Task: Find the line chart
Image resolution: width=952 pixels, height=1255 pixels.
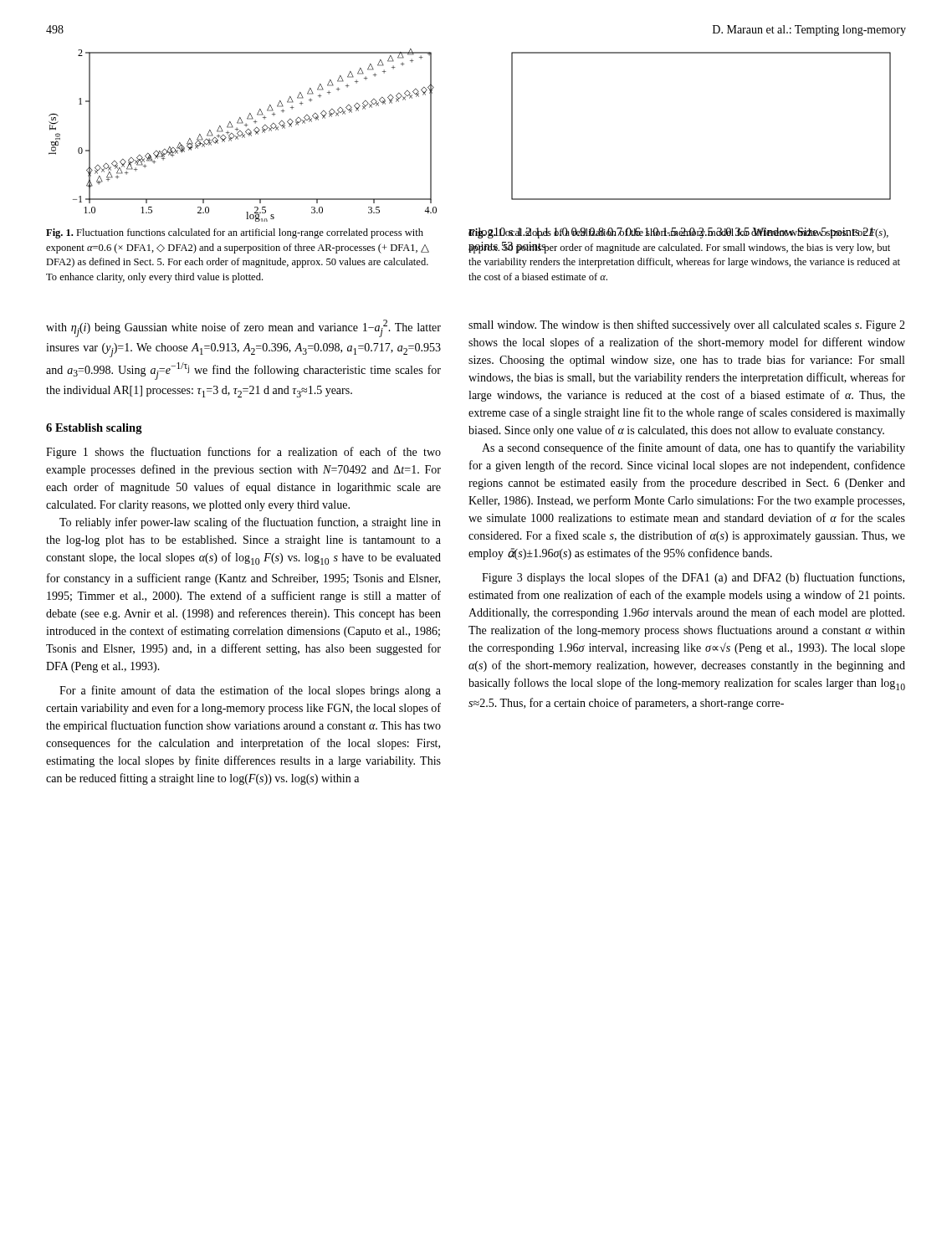Action: point(686,150)
